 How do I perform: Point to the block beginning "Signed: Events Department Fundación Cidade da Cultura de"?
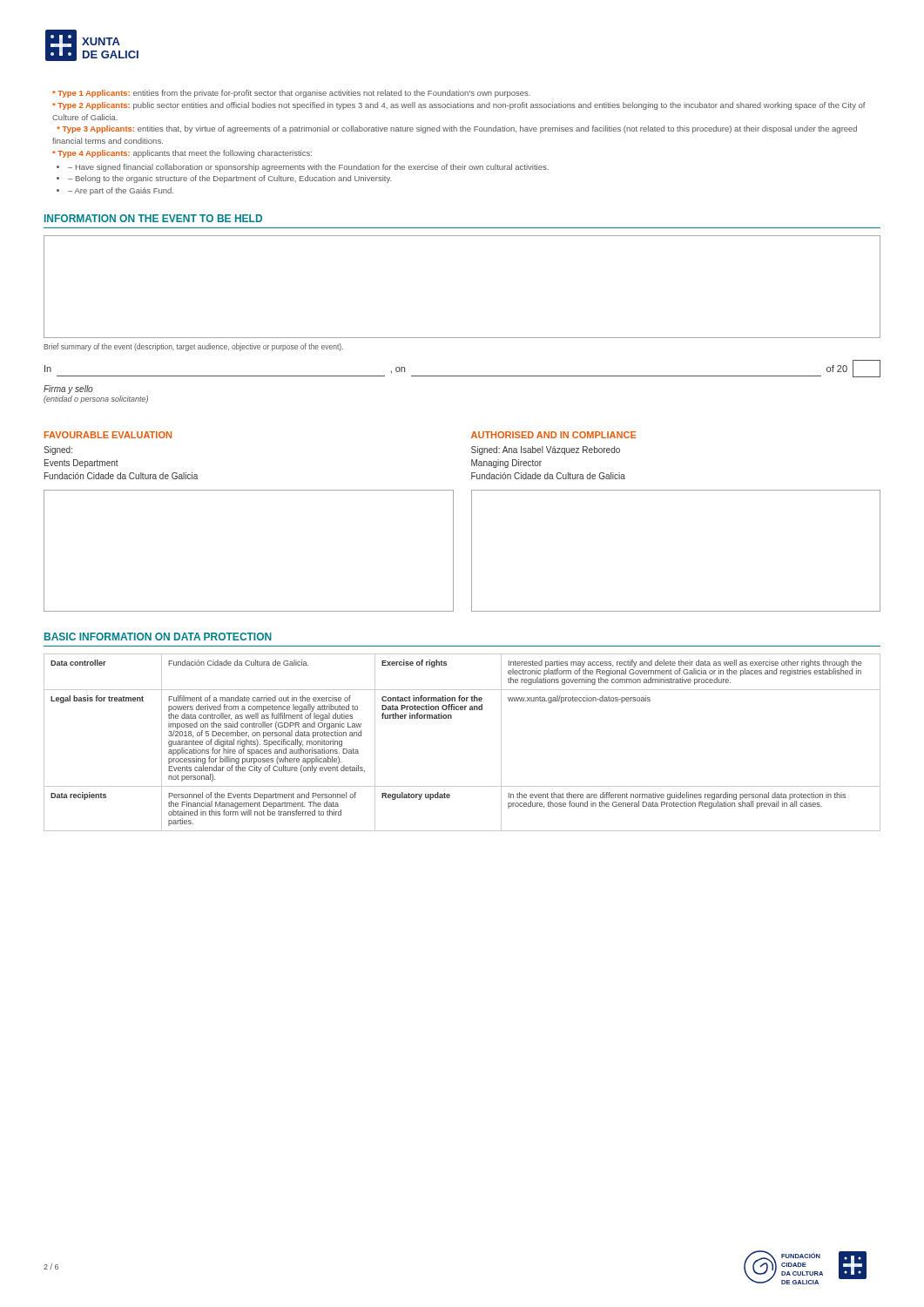pos(121,463)
